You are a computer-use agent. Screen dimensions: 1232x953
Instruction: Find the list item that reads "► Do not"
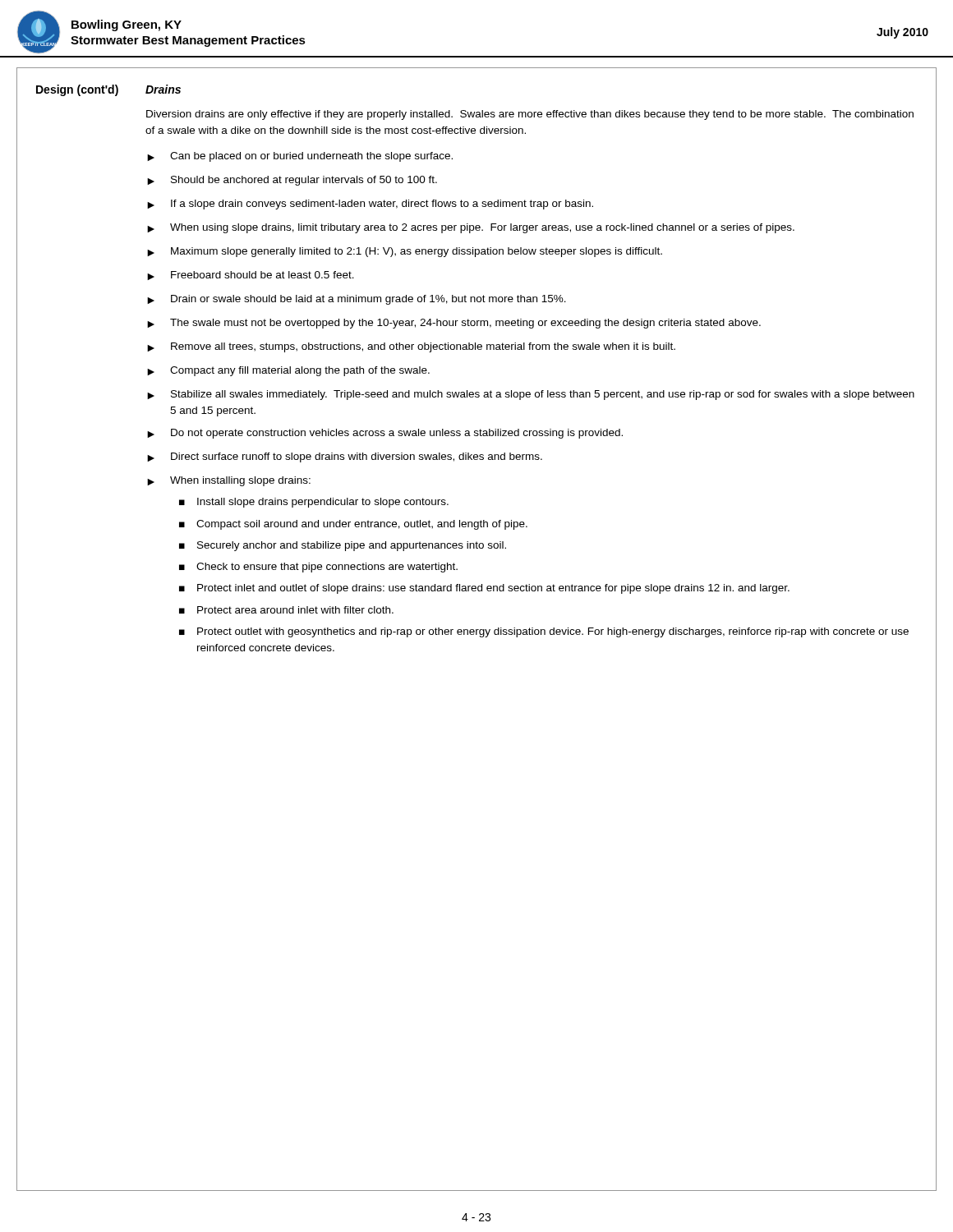532,434
